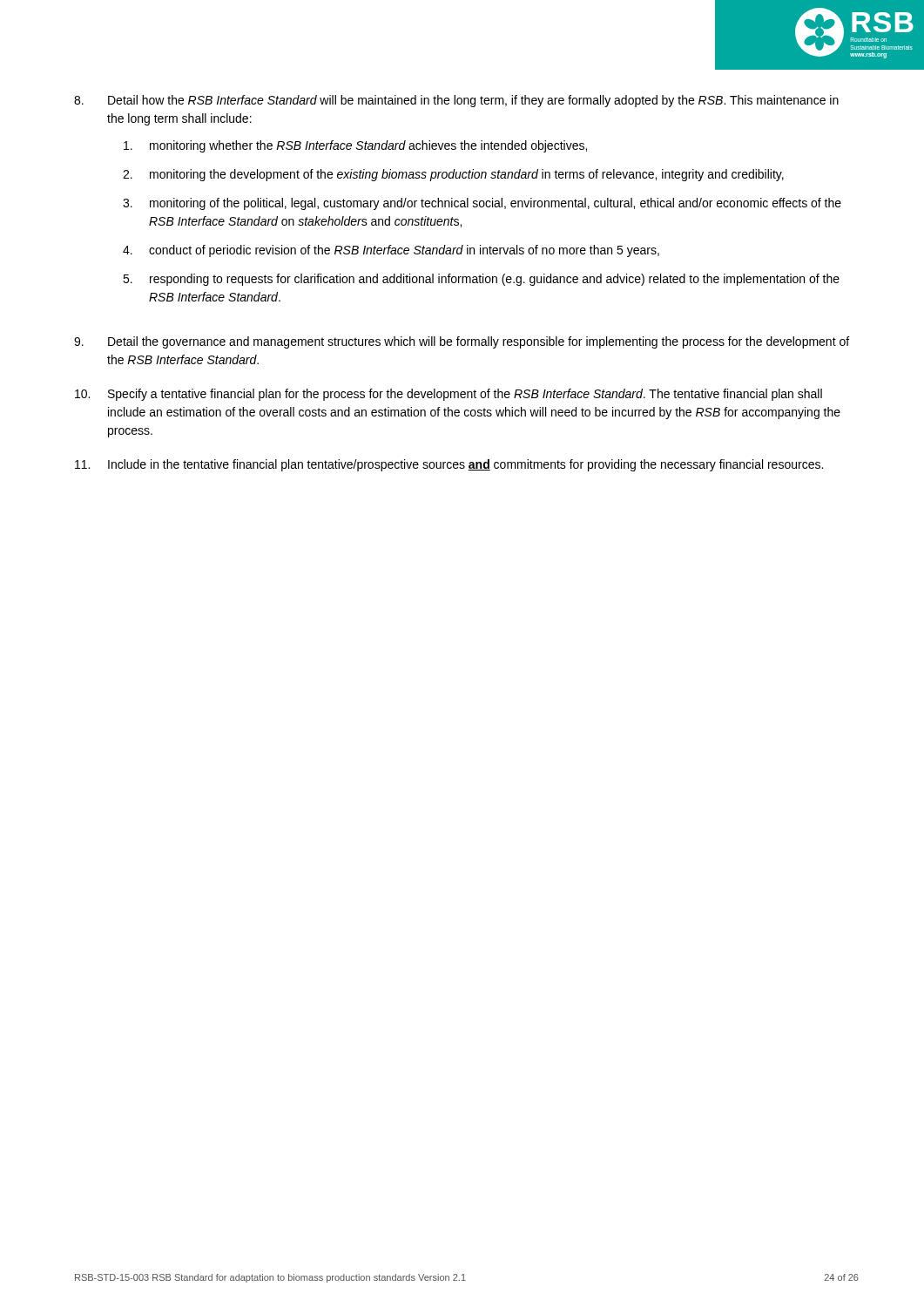
Task: Where is the passage that starts "4. conduct of periodic"?
Action: (x=491, y=251)
